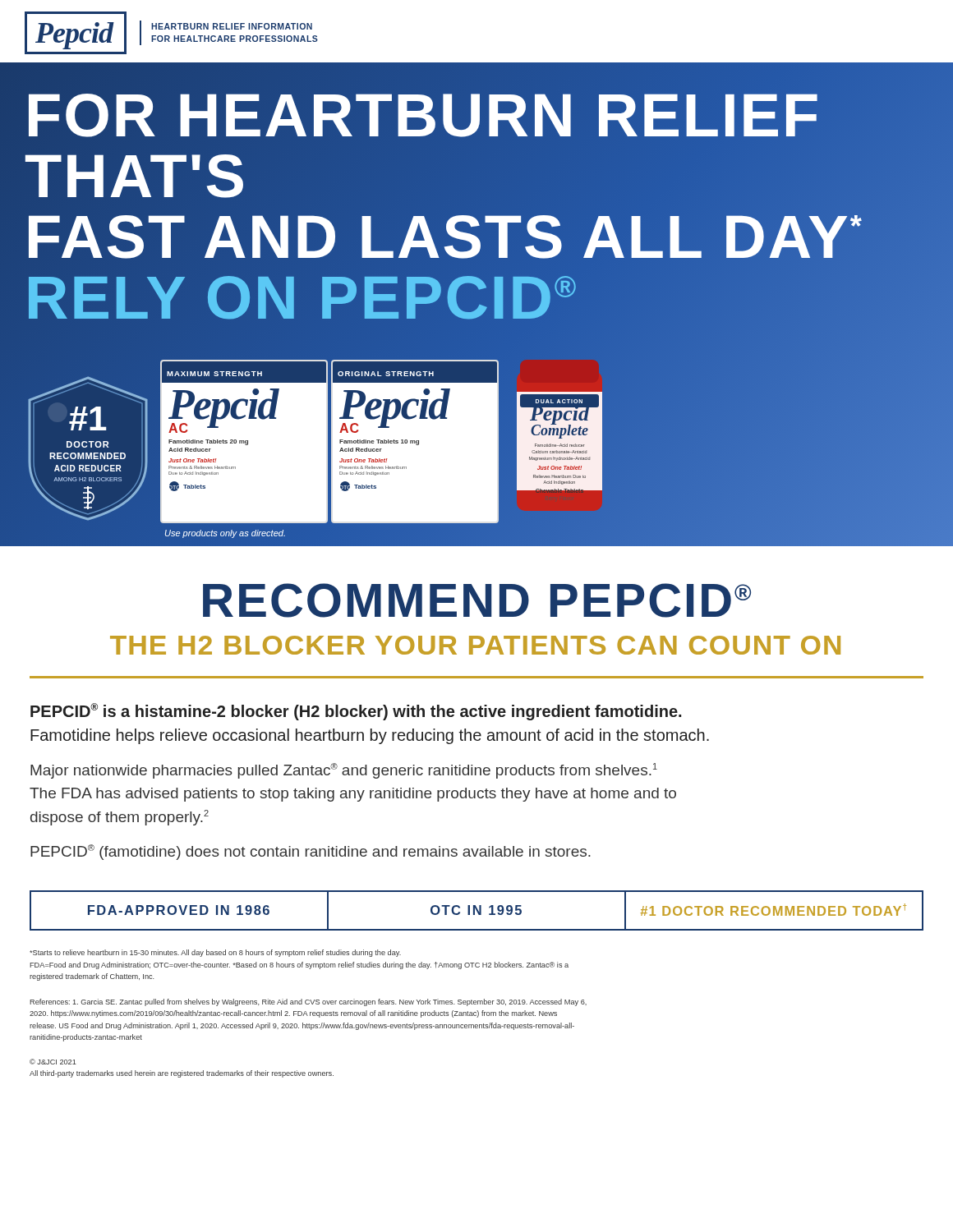
Task: Find the title with the text "FOR HEARTBURN RELIEF THAT'S FAST"
Action: coord(476,314)
